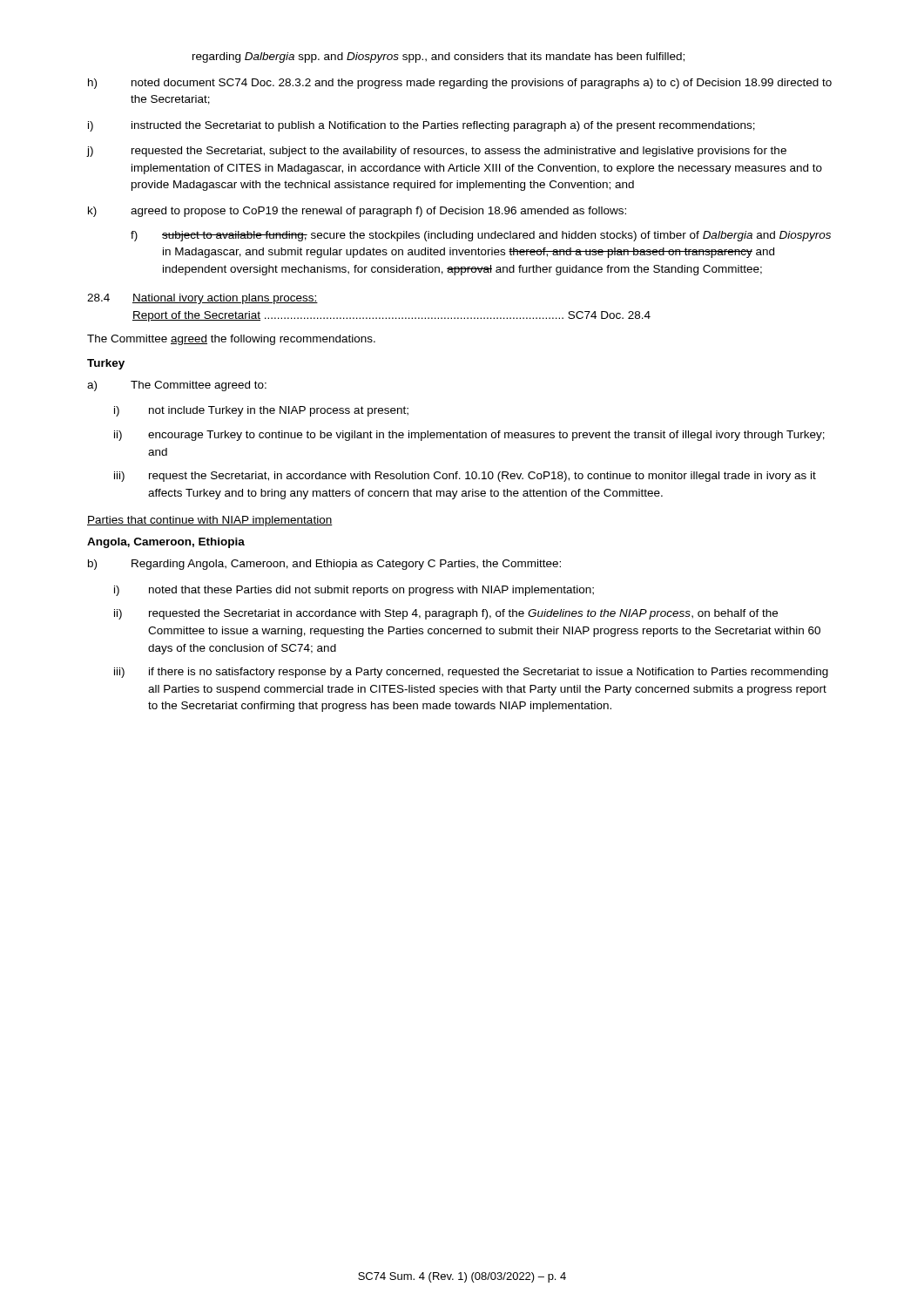Click on the list item that says "j) requested the Secretariat, subject"
This screenshot has height=1307, width=924.
click(x=462, y=168)
